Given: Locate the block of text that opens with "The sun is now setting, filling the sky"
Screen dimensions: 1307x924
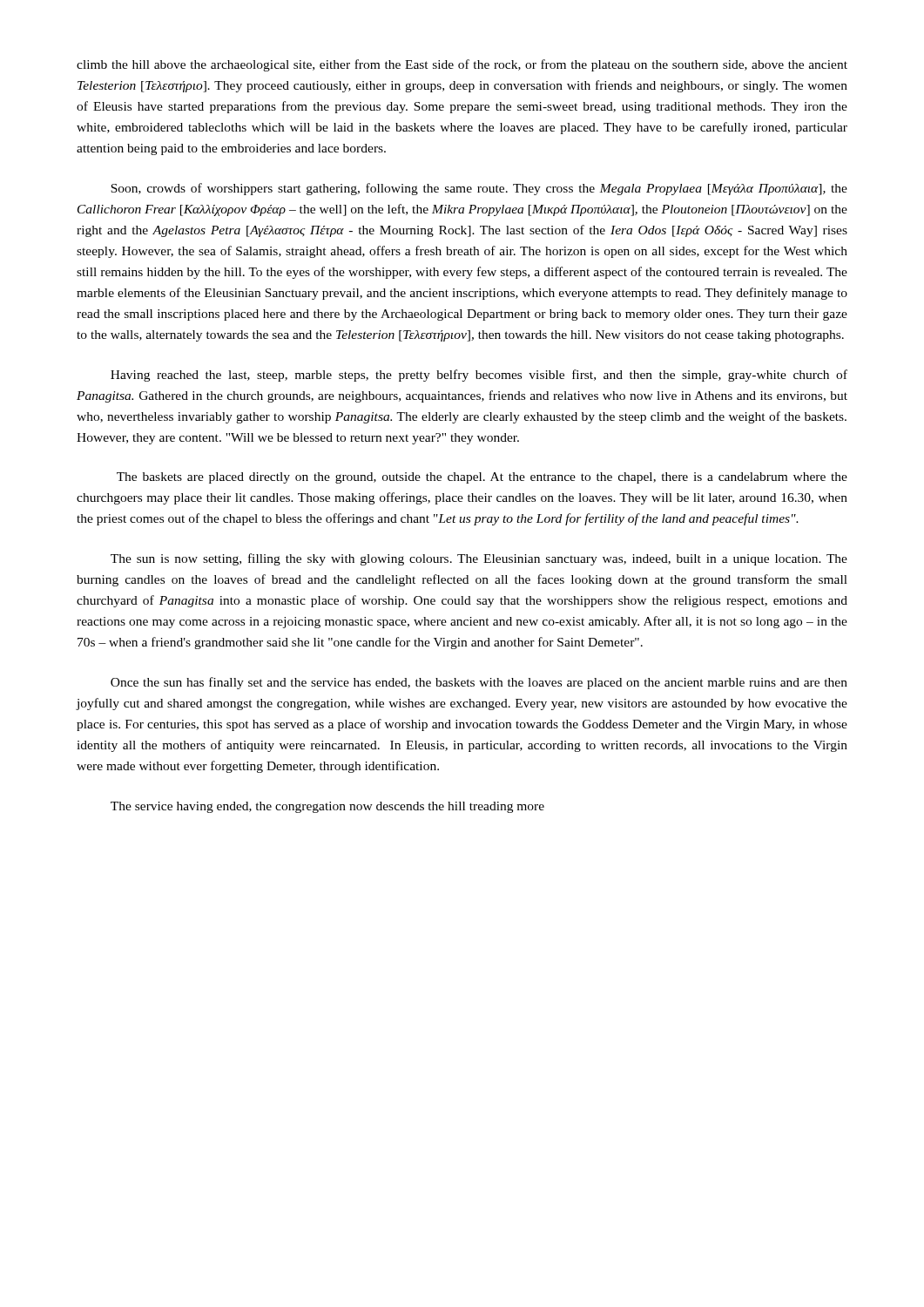Looking at the screenshot, I should pos(462,600).
